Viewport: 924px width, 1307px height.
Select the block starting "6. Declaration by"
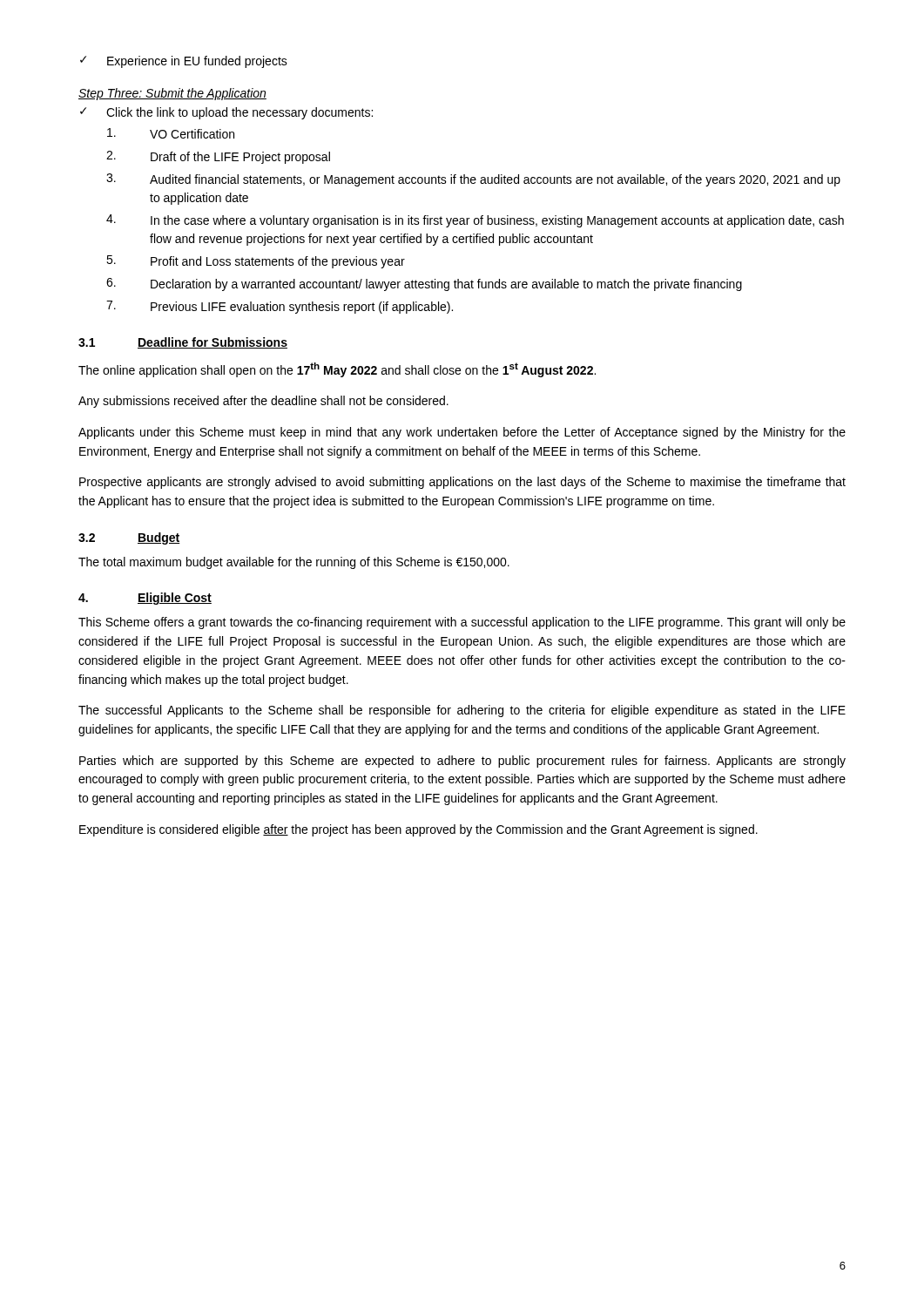[476, 285]
